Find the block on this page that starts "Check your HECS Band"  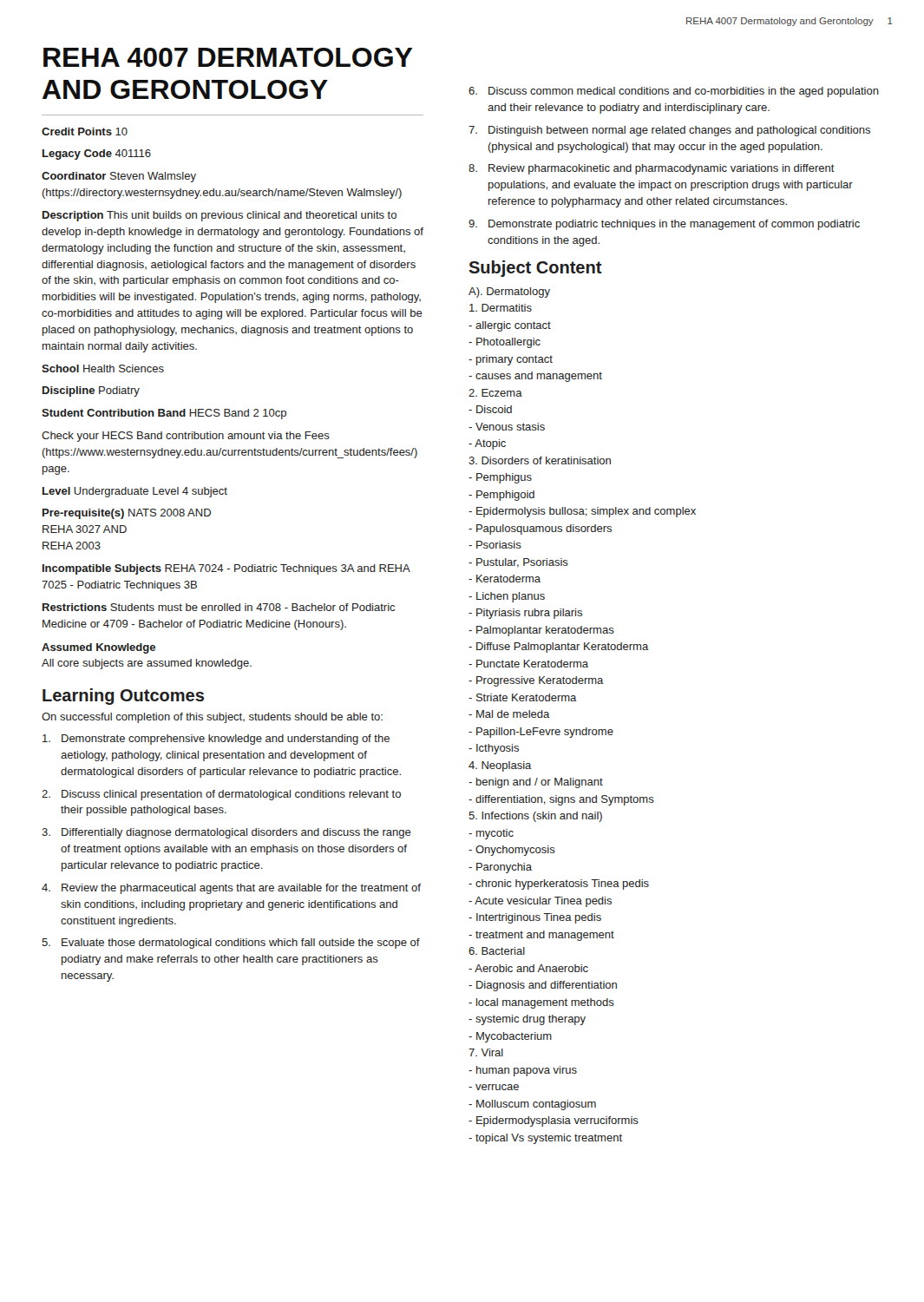tap(230, 452)
